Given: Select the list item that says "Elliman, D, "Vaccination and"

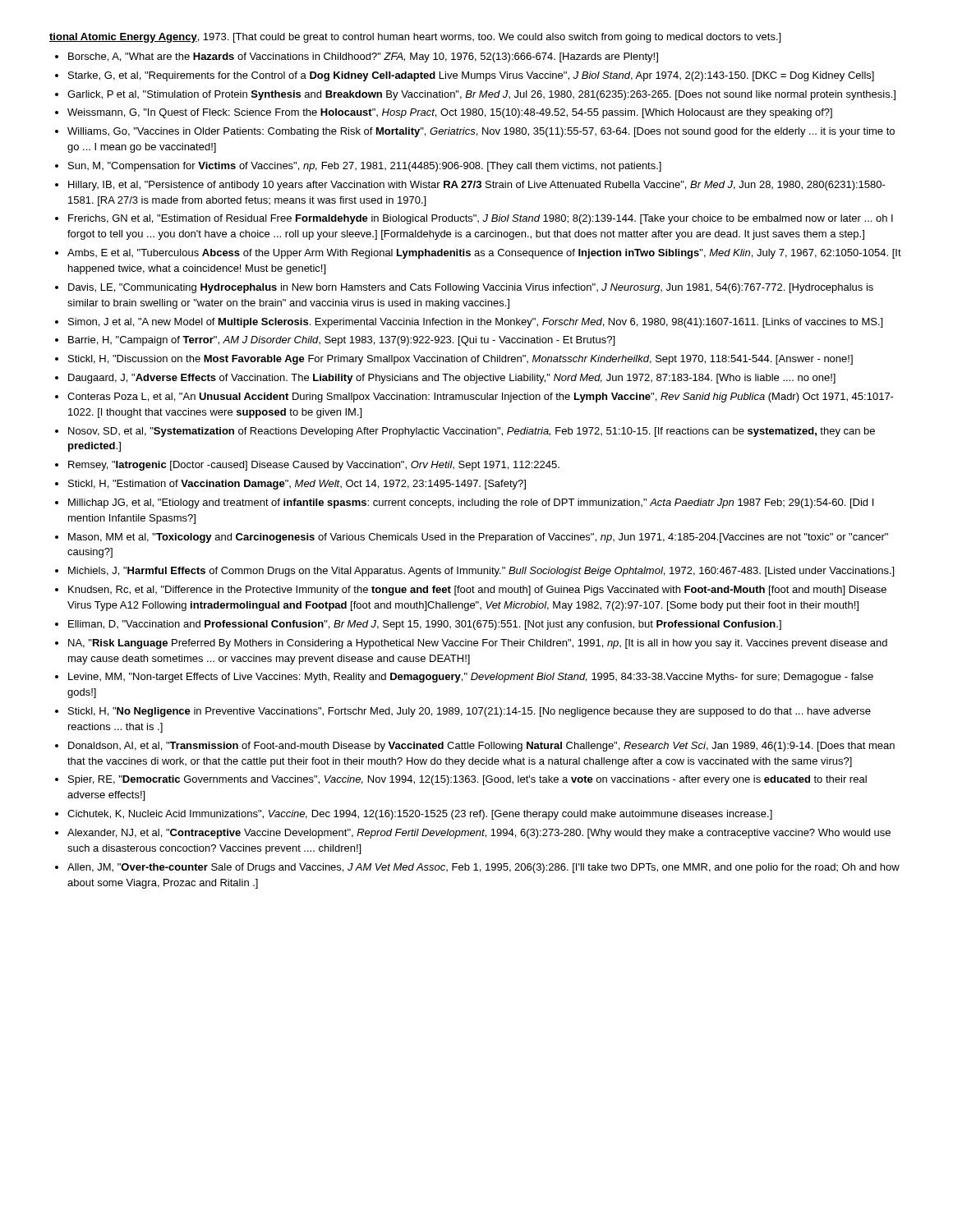Looking at the screenshot, I should pyautogui.click(x=425, y=624).
